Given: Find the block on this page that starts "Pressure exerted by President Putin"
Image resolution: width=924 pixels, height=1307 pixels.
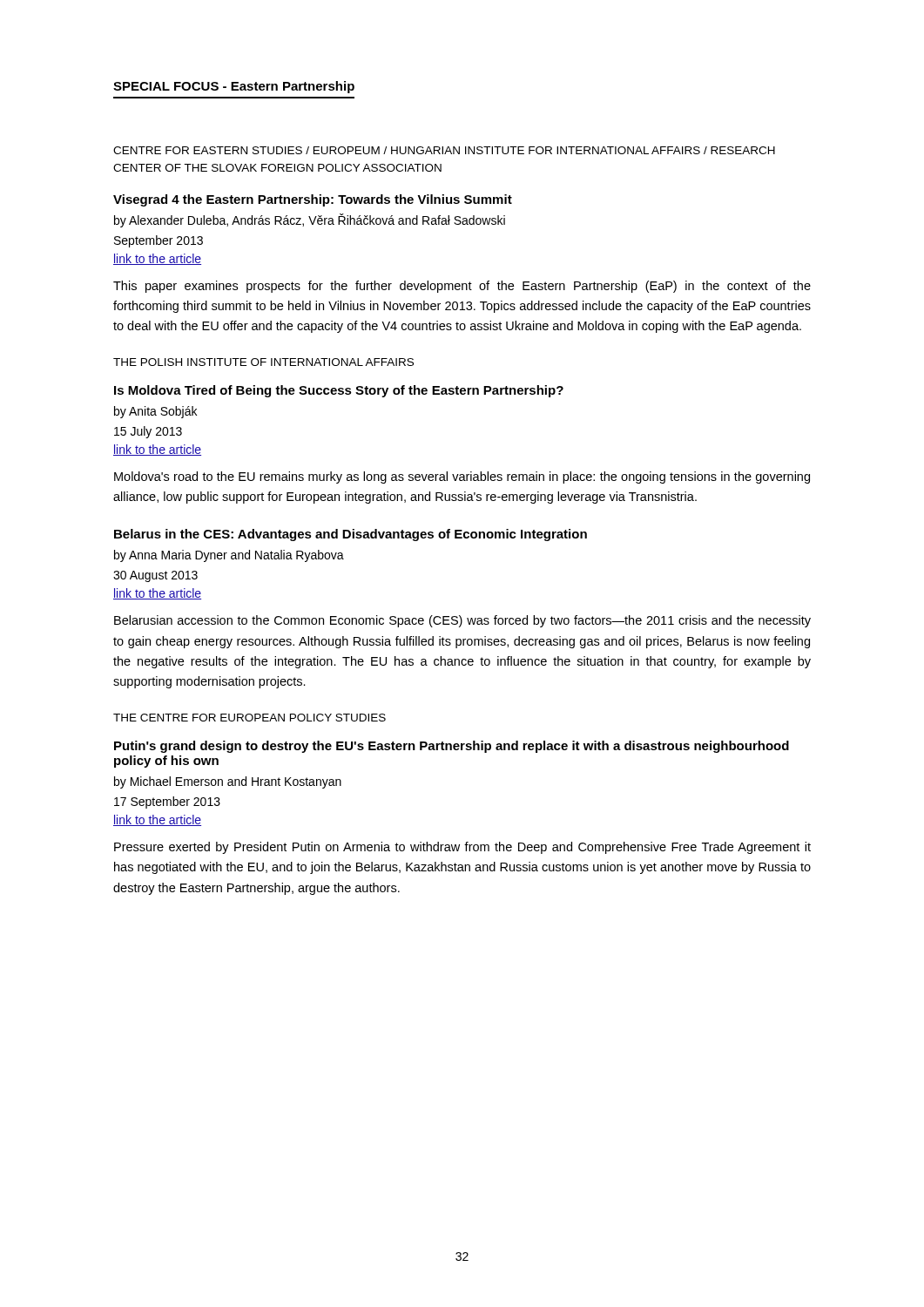Looking at the screenshot, I should [x=462, y=867].
